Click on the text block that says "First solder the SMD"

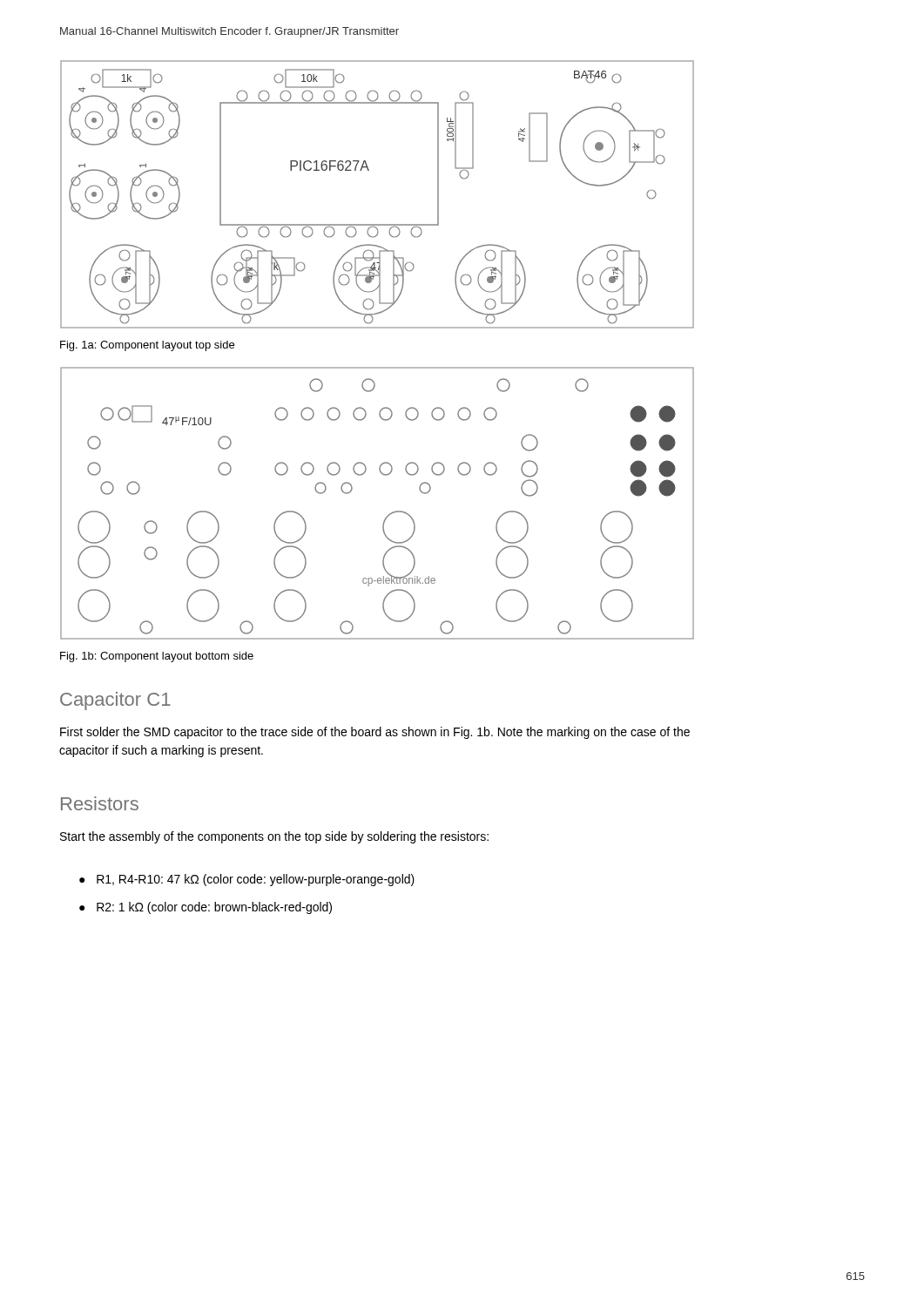point(375,741)
